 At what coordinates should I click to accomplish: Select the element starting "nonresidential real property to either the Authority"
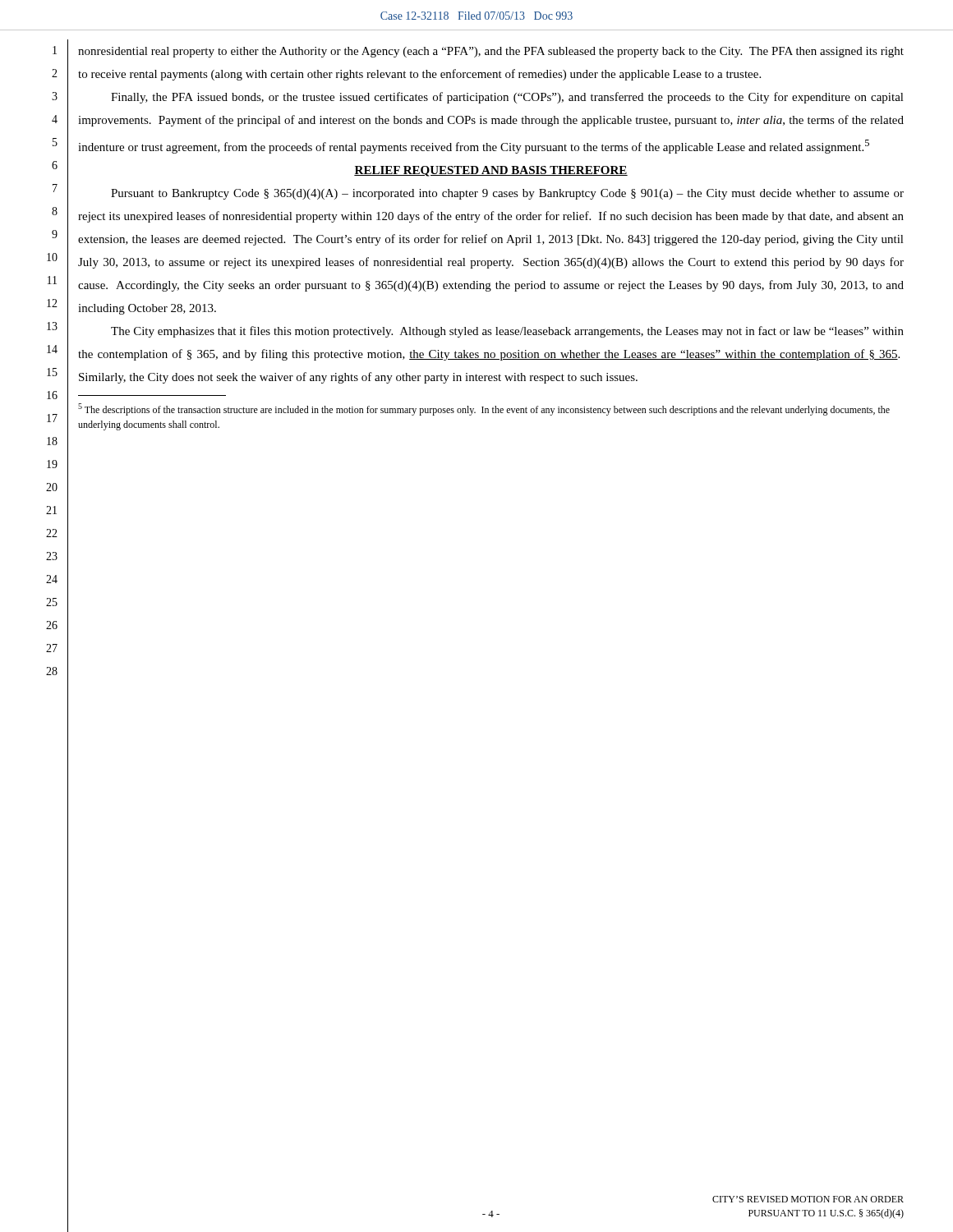491,62
